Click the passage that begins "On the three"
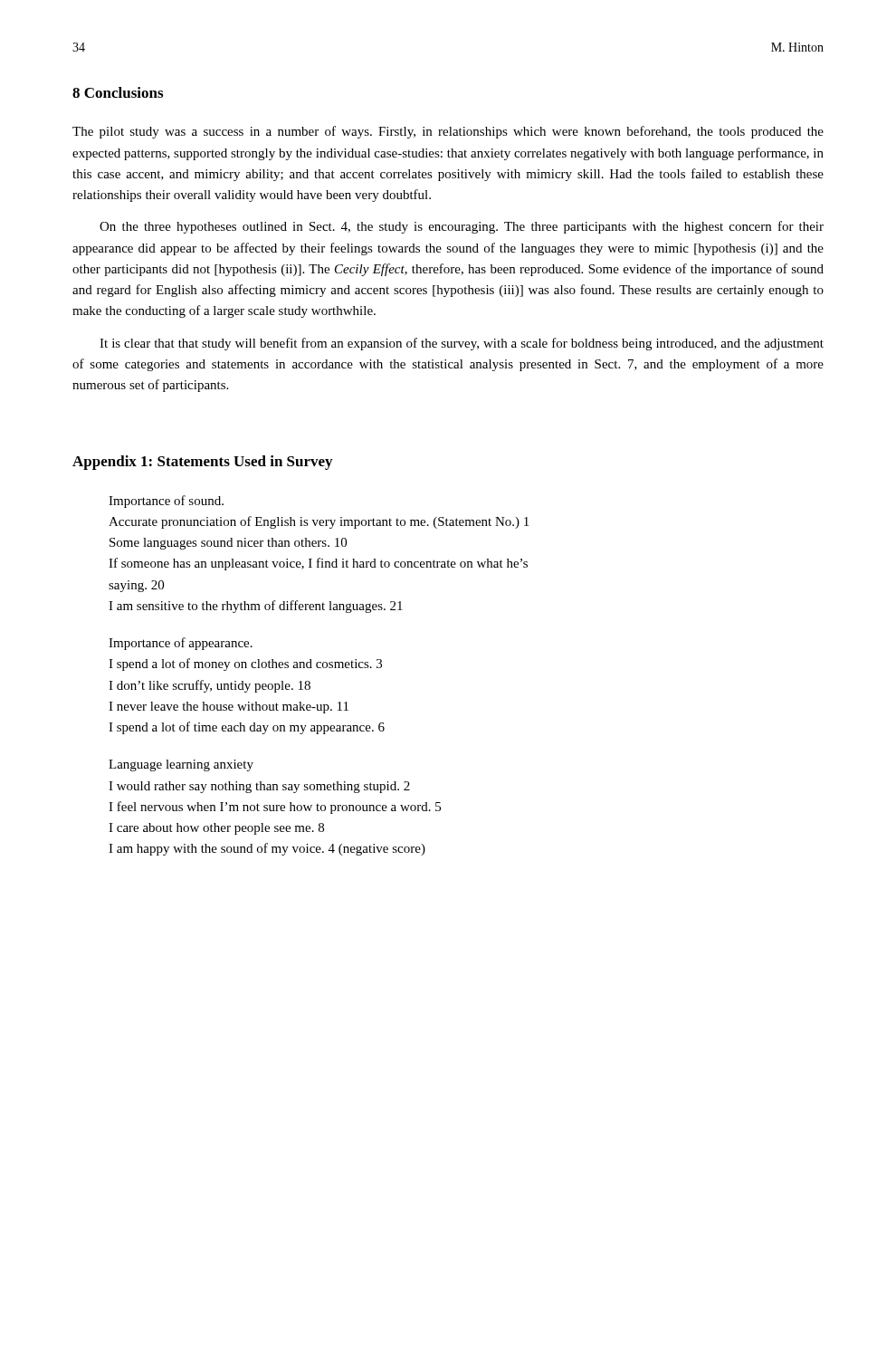The width and height of the screenshot is (896, 1358). 448,269
